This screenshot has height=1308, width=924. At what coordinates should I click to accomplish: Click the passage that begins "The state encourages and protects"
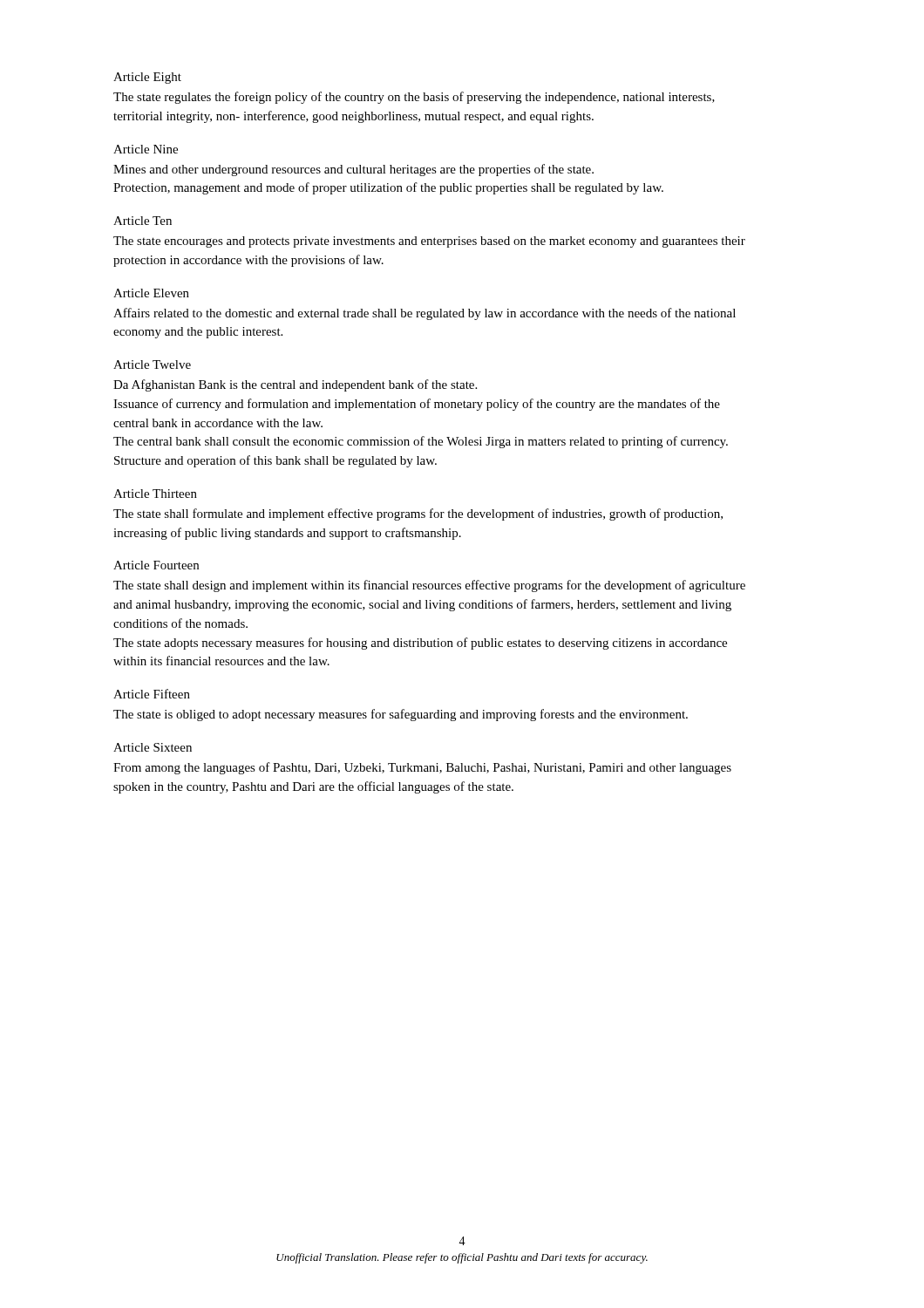(x=431, y=251)
